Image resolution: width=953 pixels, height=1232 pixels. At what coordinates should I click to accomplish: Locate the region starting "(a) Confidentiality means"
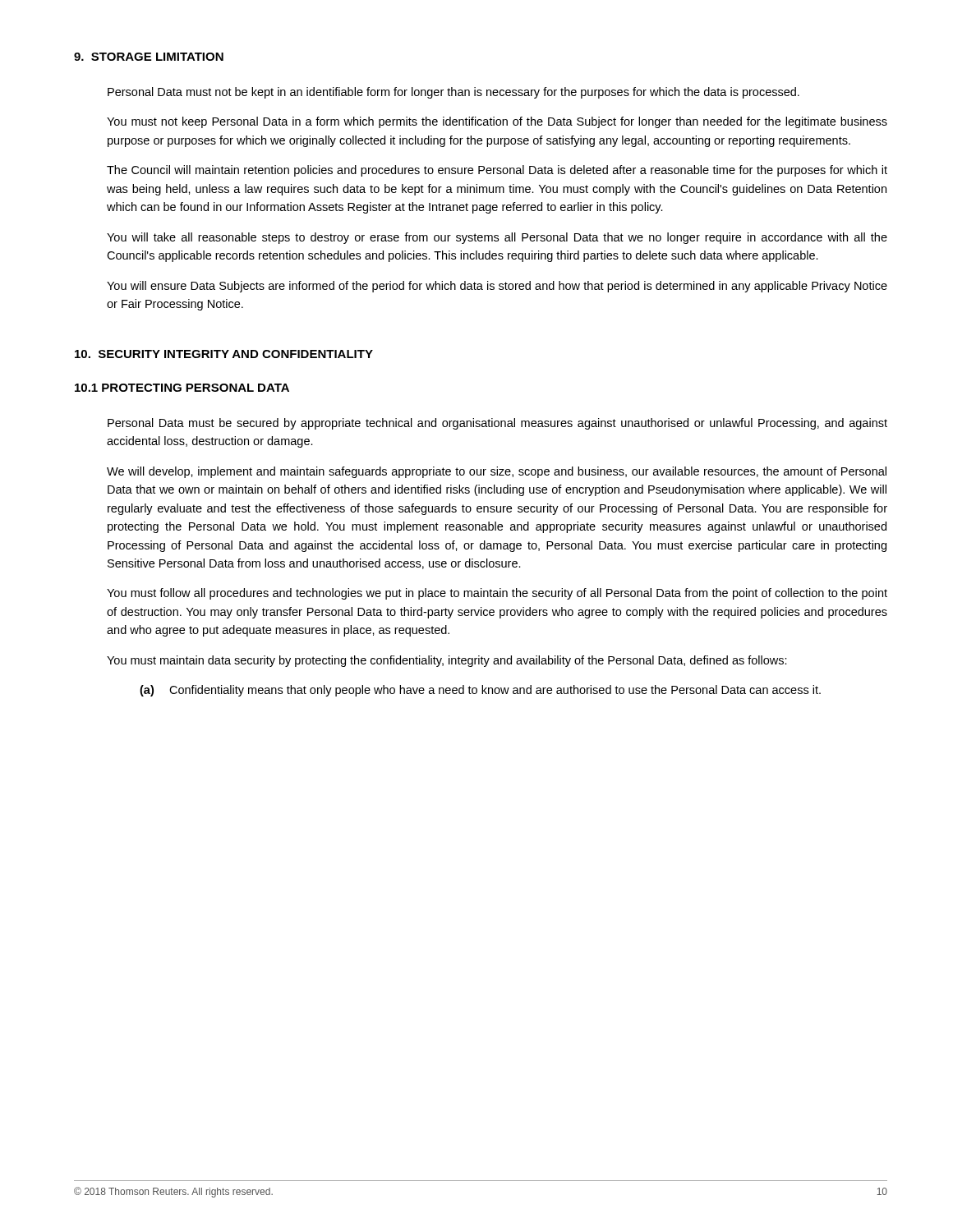pyautogui.click(x=513, y=690)
